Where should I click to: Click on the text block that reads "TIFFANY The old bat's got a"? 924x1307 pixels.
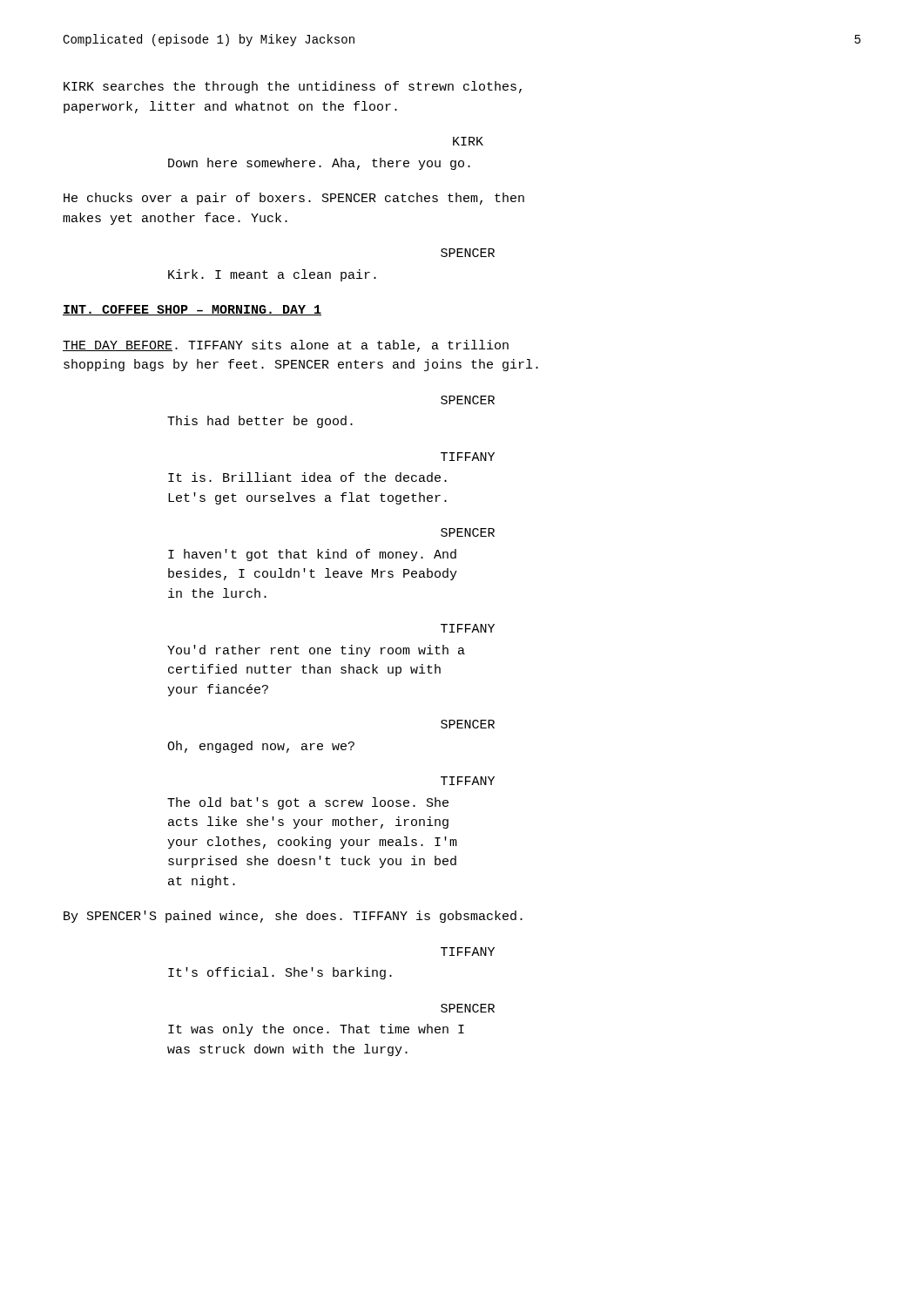point(442,833)
